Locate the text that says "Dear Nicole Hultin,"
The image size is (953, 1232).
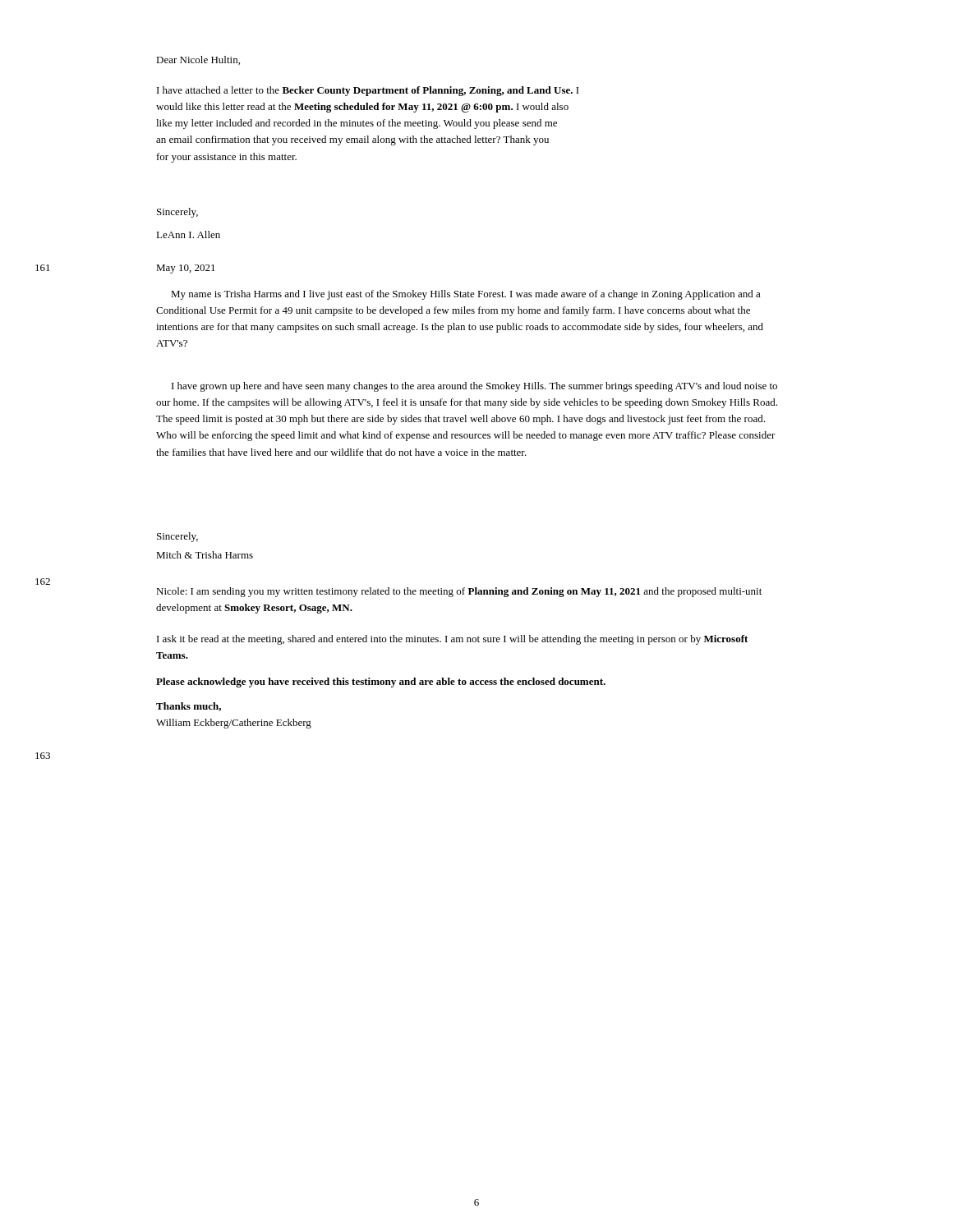pos(198,60)
